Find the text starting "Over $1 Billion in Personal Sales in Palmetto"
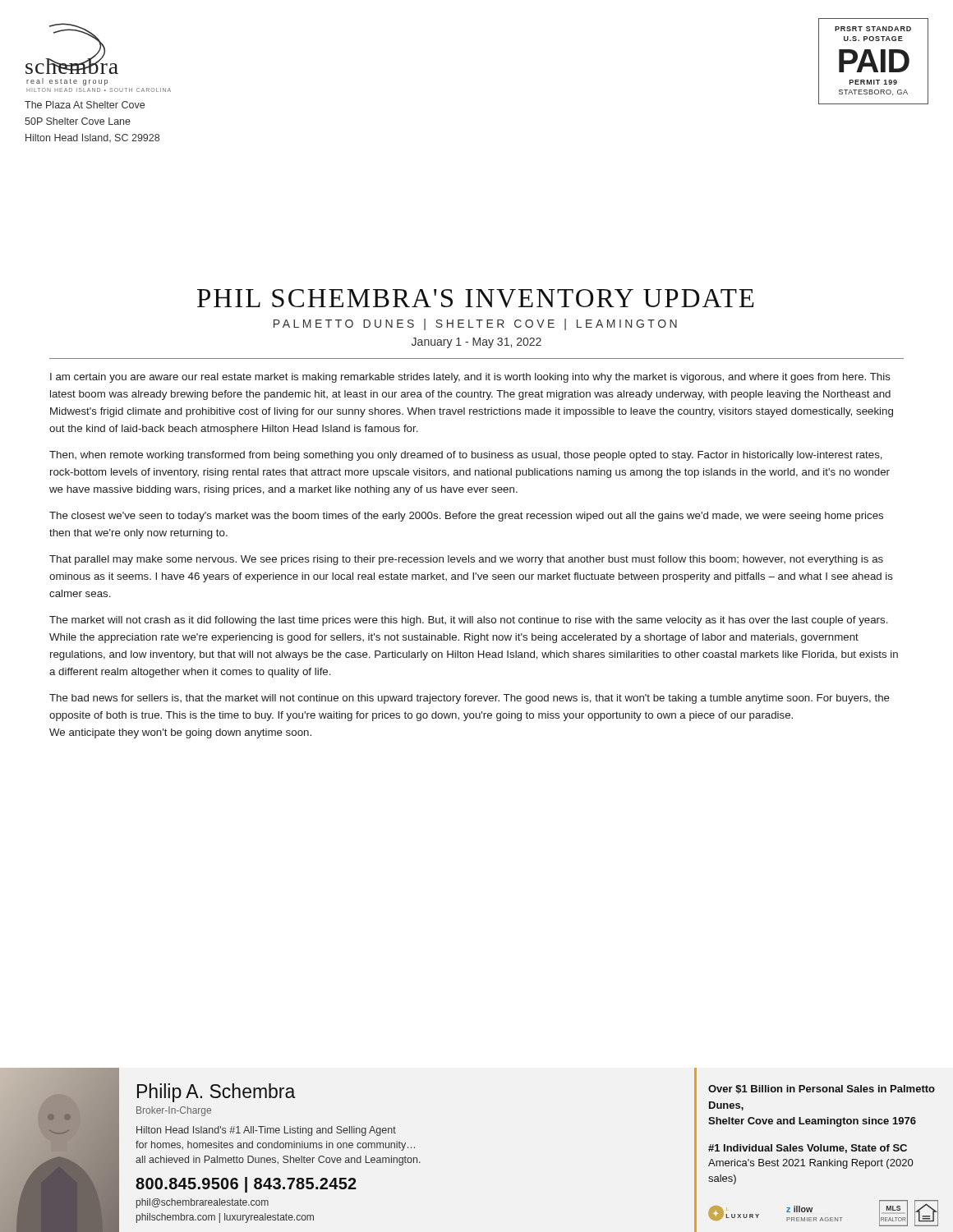The width and height of the screenshot is (953, 1232). coord(823,1154)
